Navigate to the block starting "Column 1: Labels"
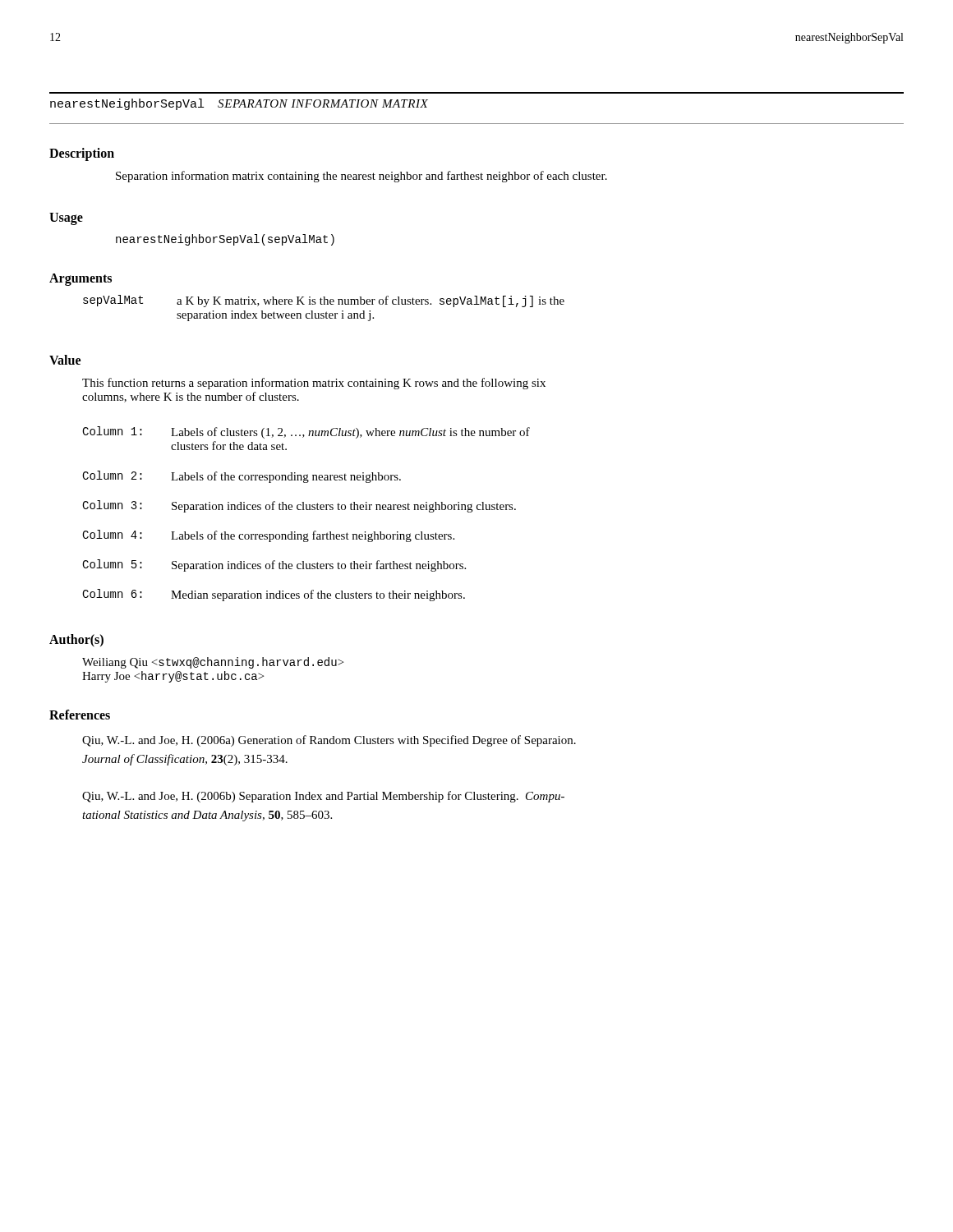This screenshot has width=953, height=1232. point(306,439)
